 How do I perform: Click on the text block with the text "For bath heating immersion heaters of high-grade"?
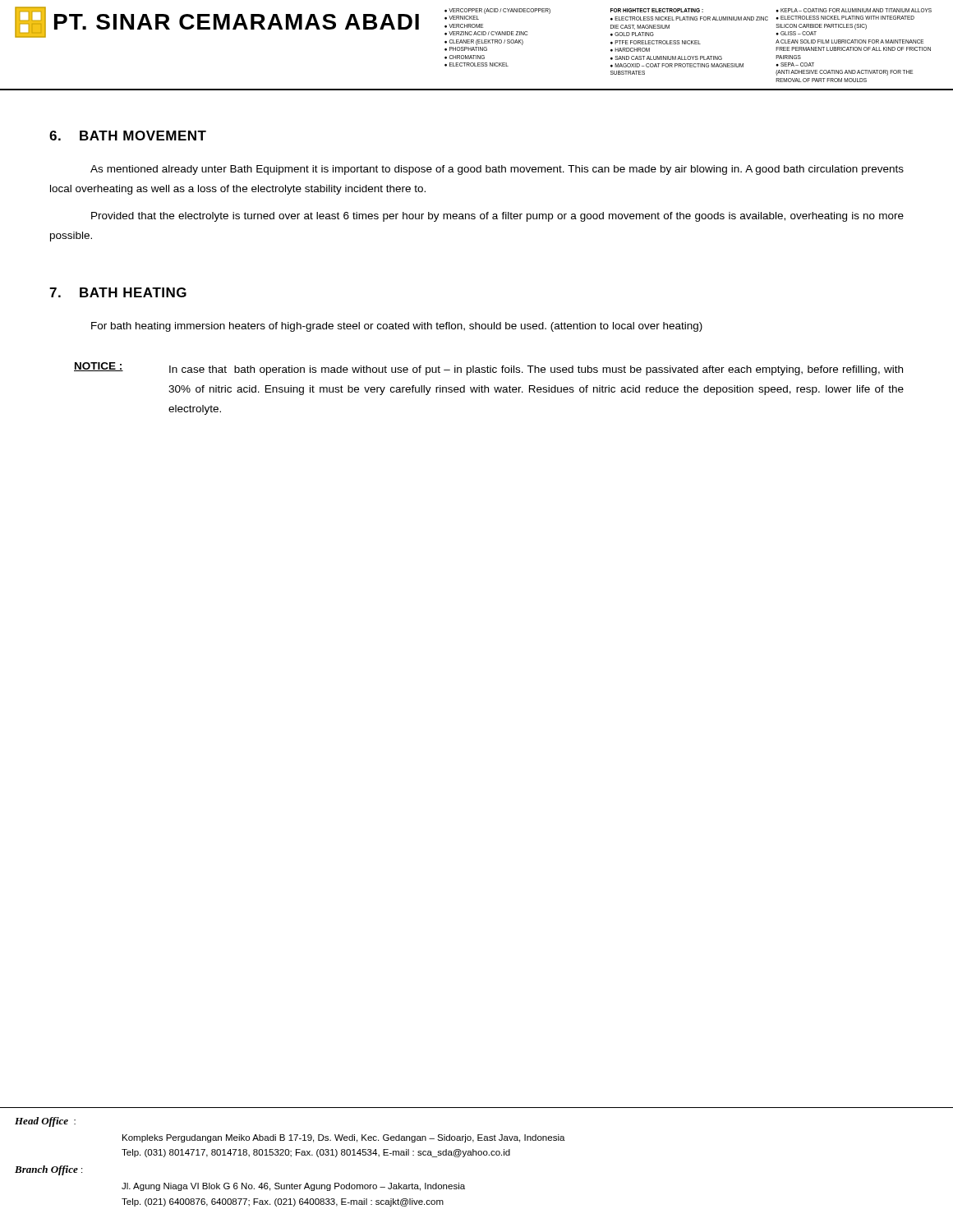(476, 326)
